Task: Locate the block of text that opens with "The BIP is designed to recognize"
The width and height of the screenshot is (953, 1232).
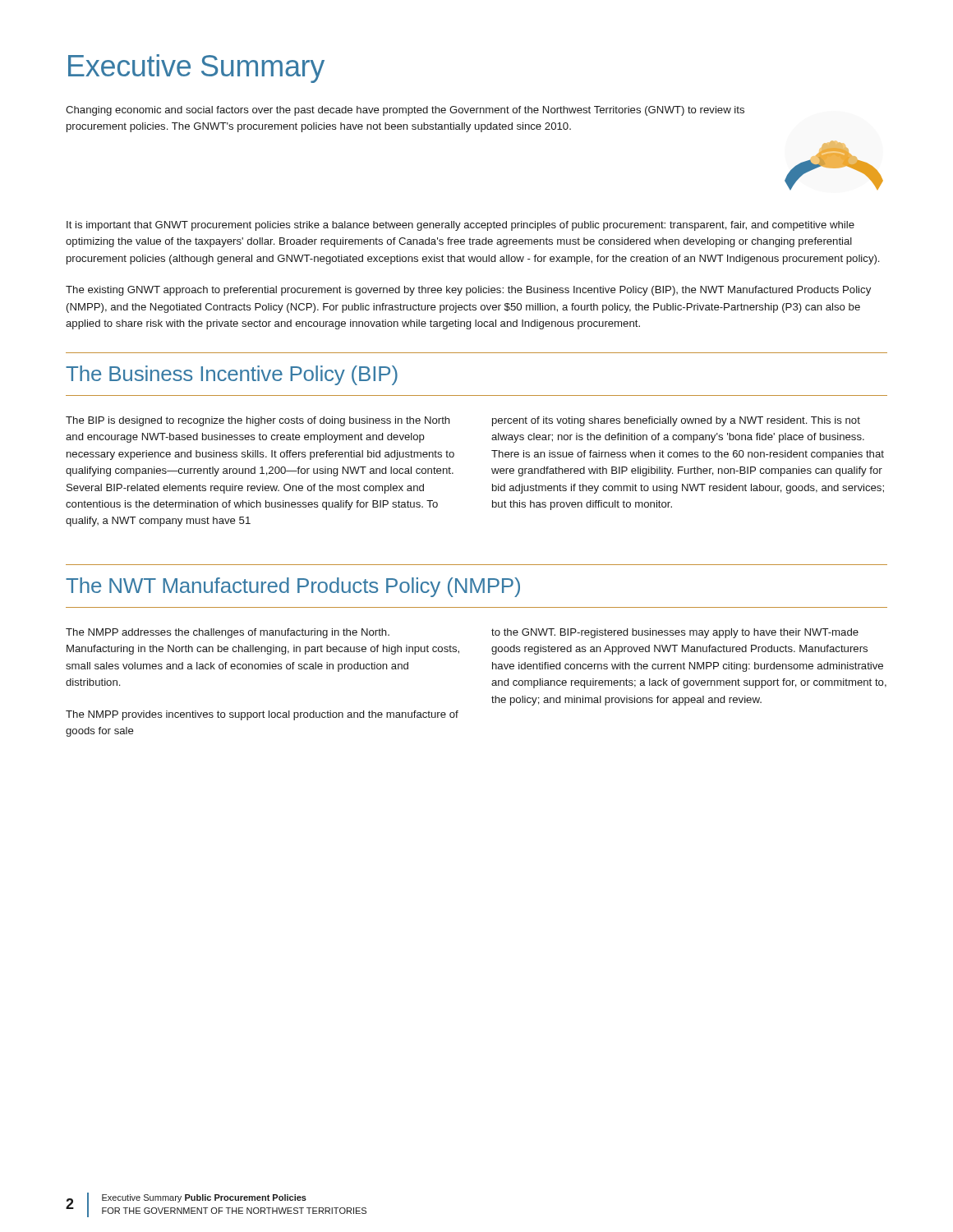Action: pyautogui.click(x=264, y=471)
